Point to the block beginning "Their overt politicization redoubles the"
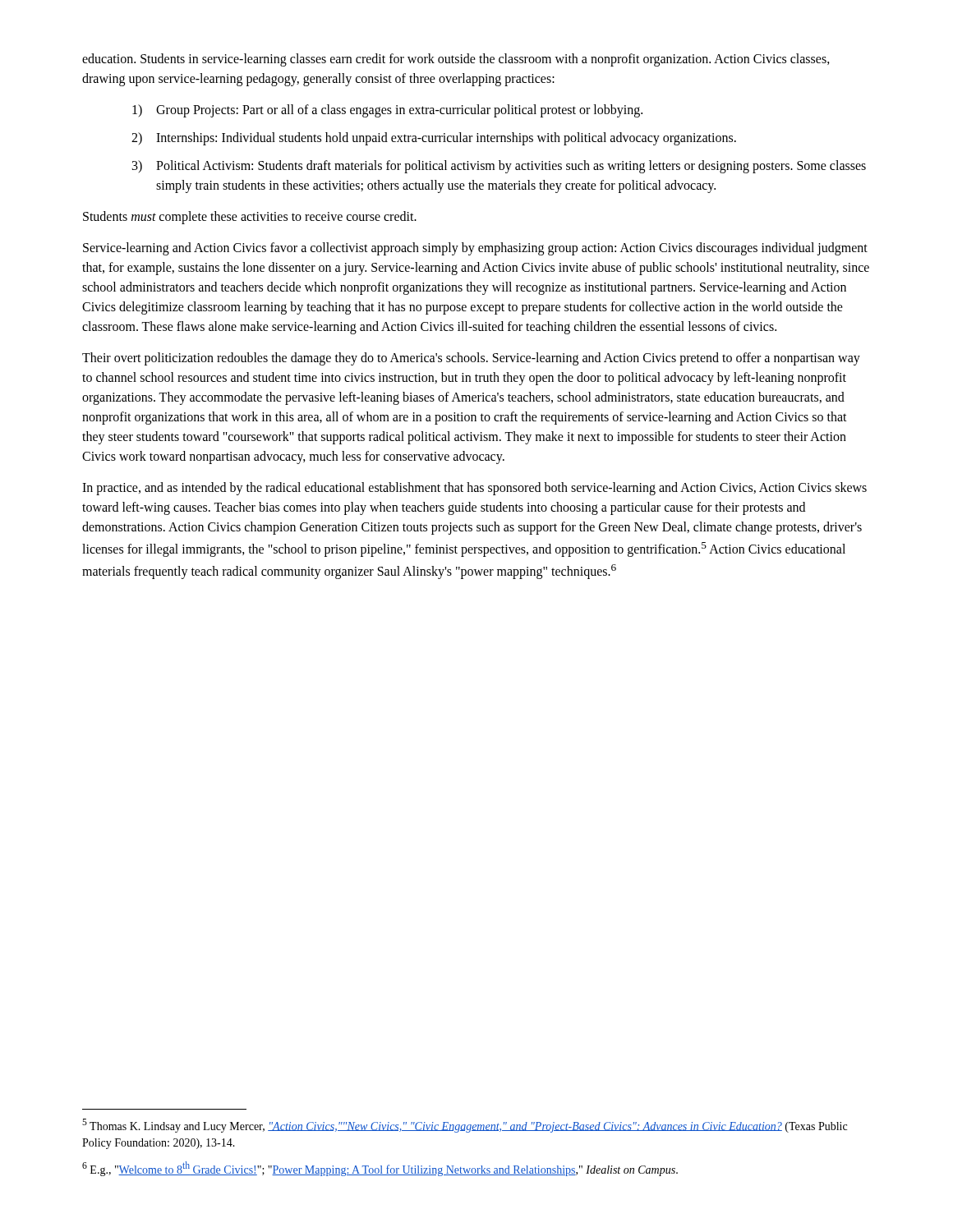The width and height of the screenshot is (953, 1232). (x=471, y=407)
